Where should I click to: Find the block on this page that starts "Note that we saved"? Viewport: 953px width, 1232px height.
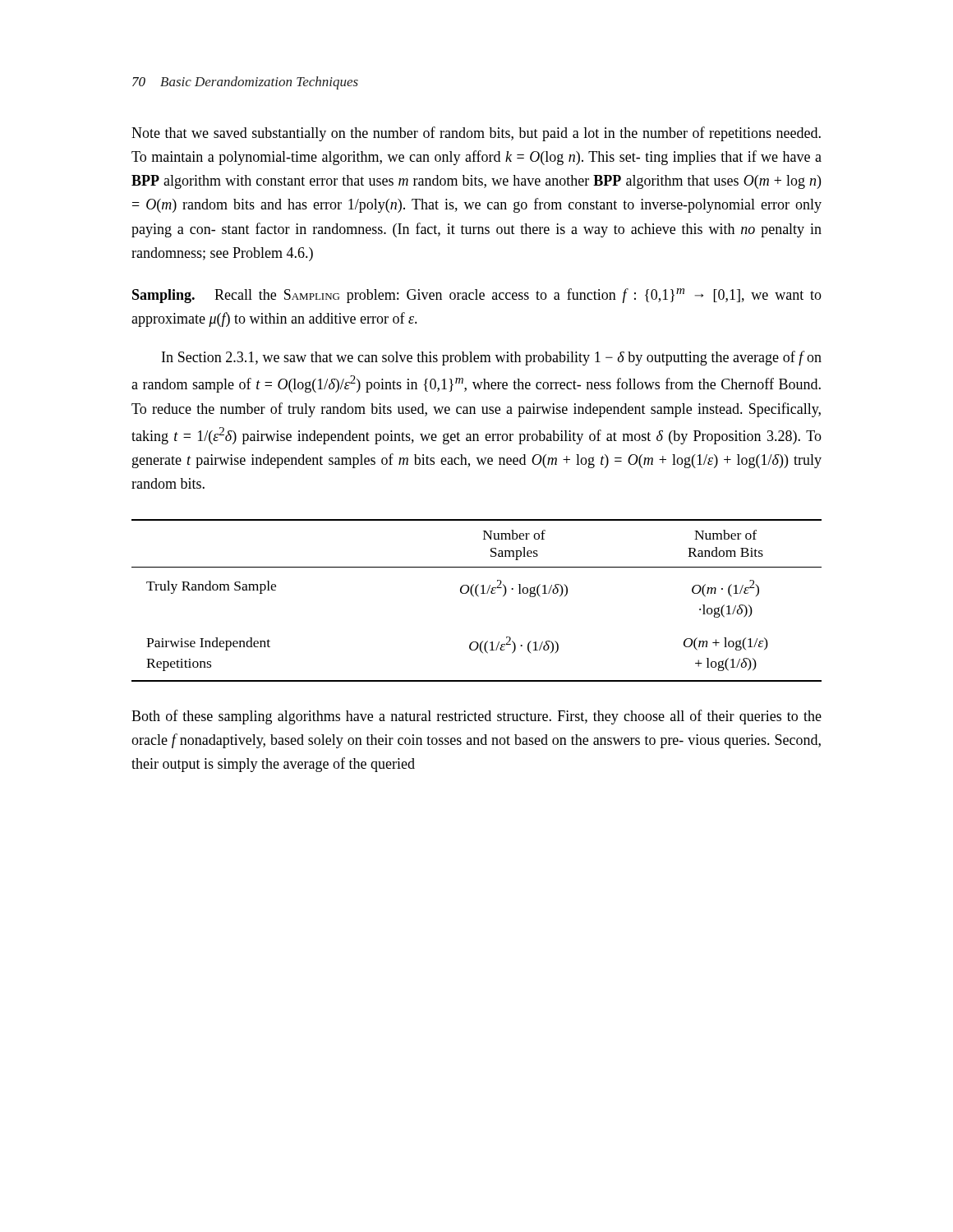click(x=476, y=193)
